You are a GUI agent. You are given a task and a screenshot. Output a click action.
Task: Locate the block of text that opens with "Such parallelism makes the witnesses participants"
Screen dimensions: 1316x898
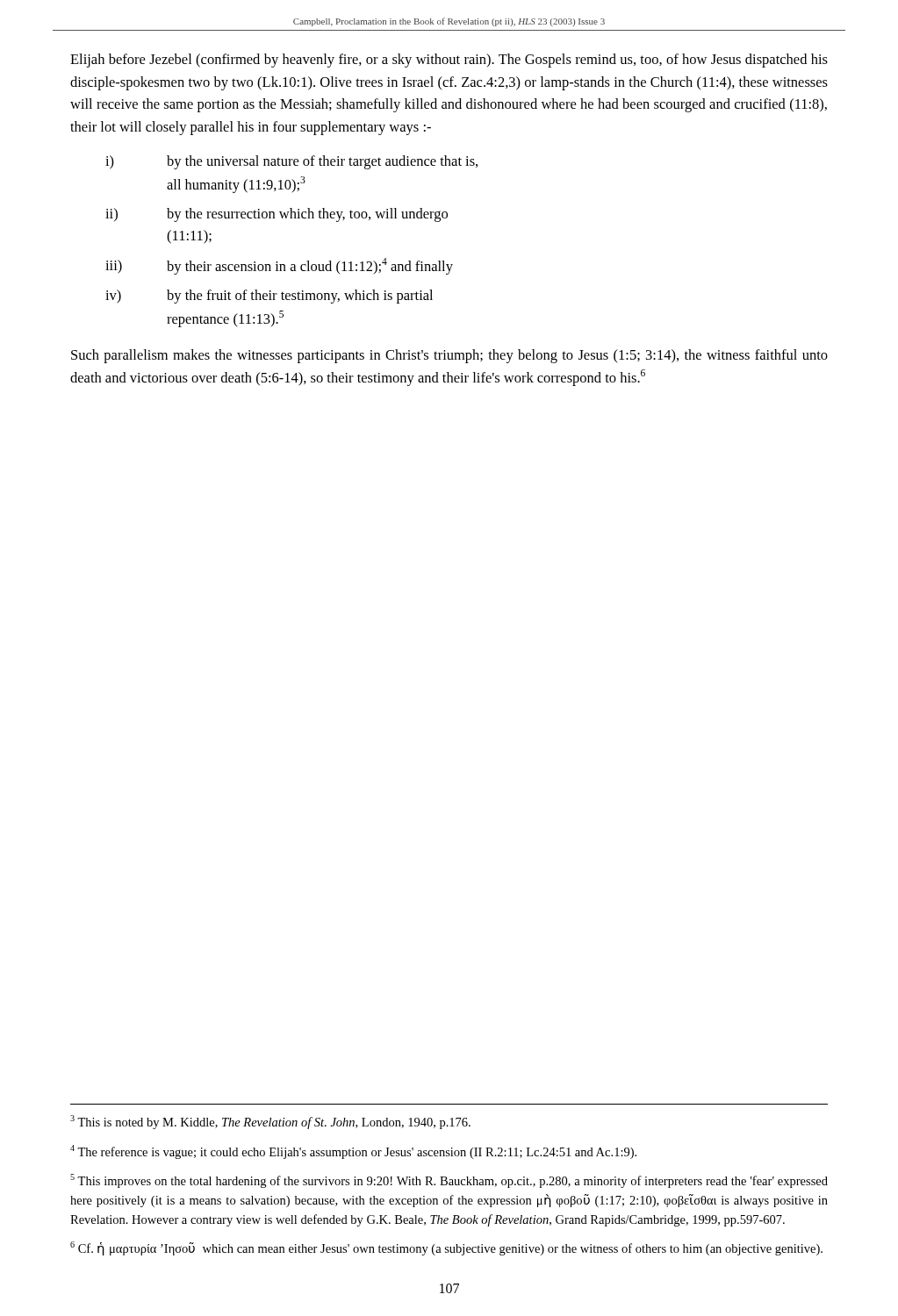pos(449,366)
